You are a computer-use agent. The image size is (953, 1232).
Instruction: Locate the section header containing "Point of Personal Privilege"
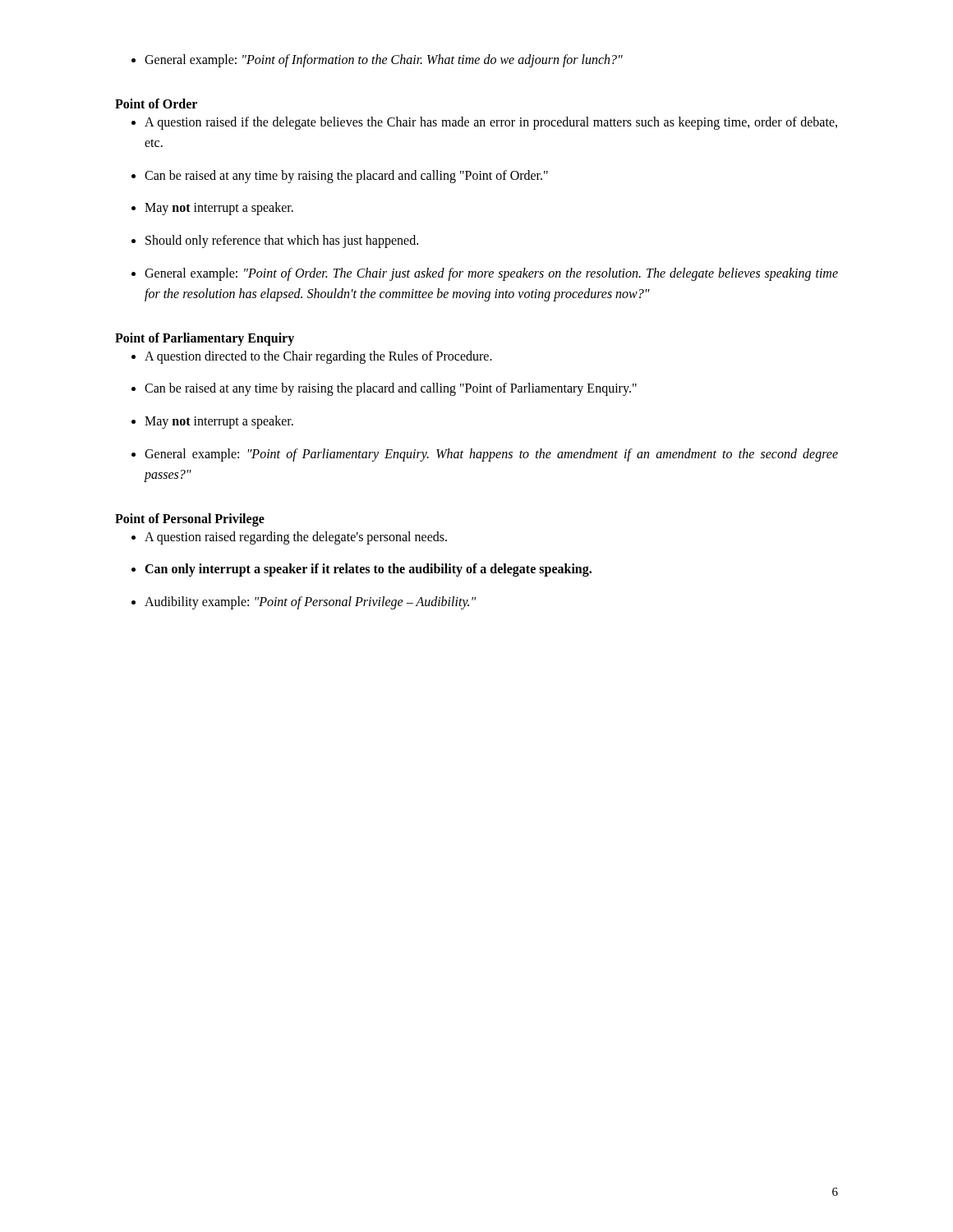[190, 518]
